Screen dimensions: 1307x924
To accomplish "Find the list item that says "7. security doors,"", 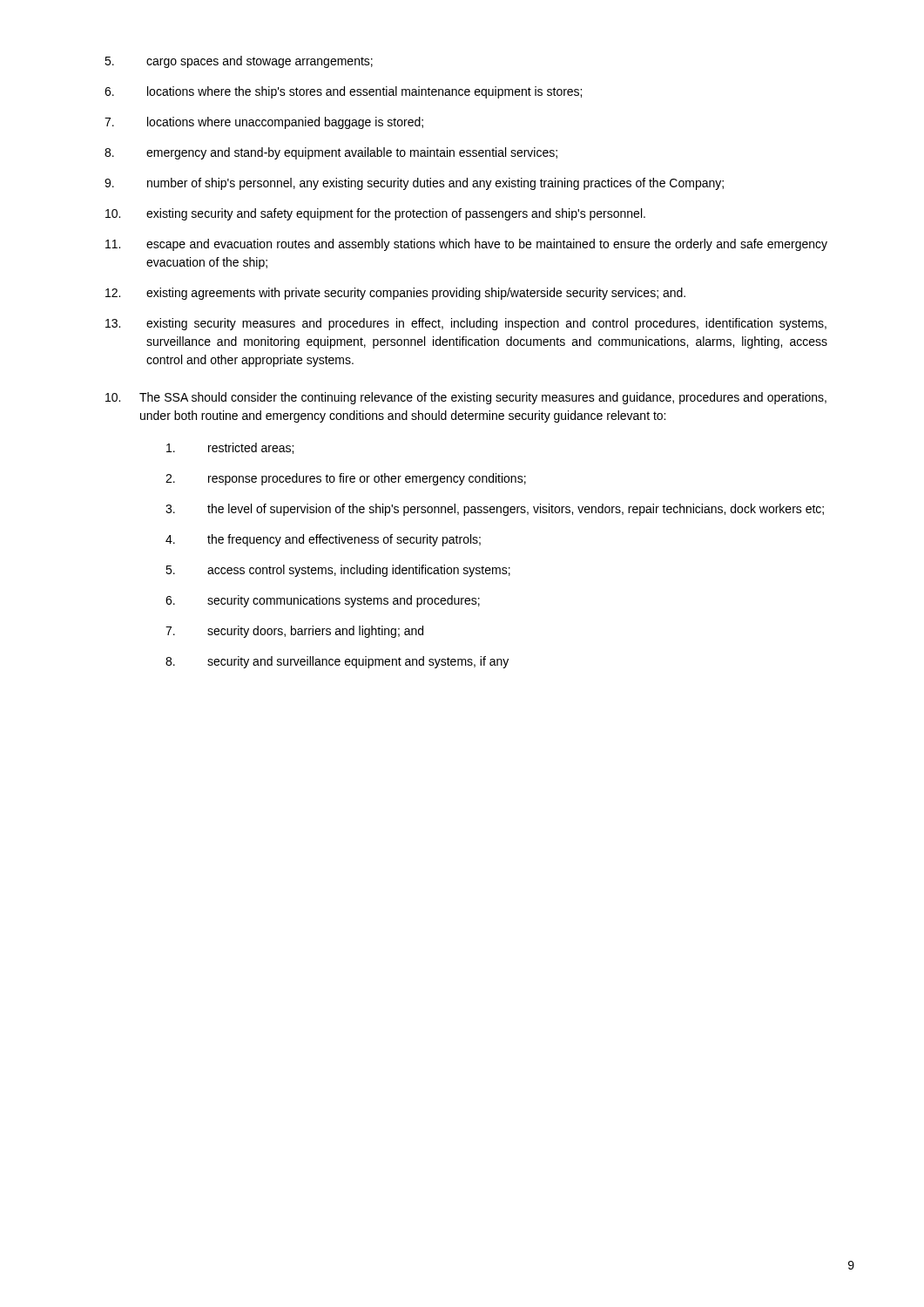I will tap(294, 632).
